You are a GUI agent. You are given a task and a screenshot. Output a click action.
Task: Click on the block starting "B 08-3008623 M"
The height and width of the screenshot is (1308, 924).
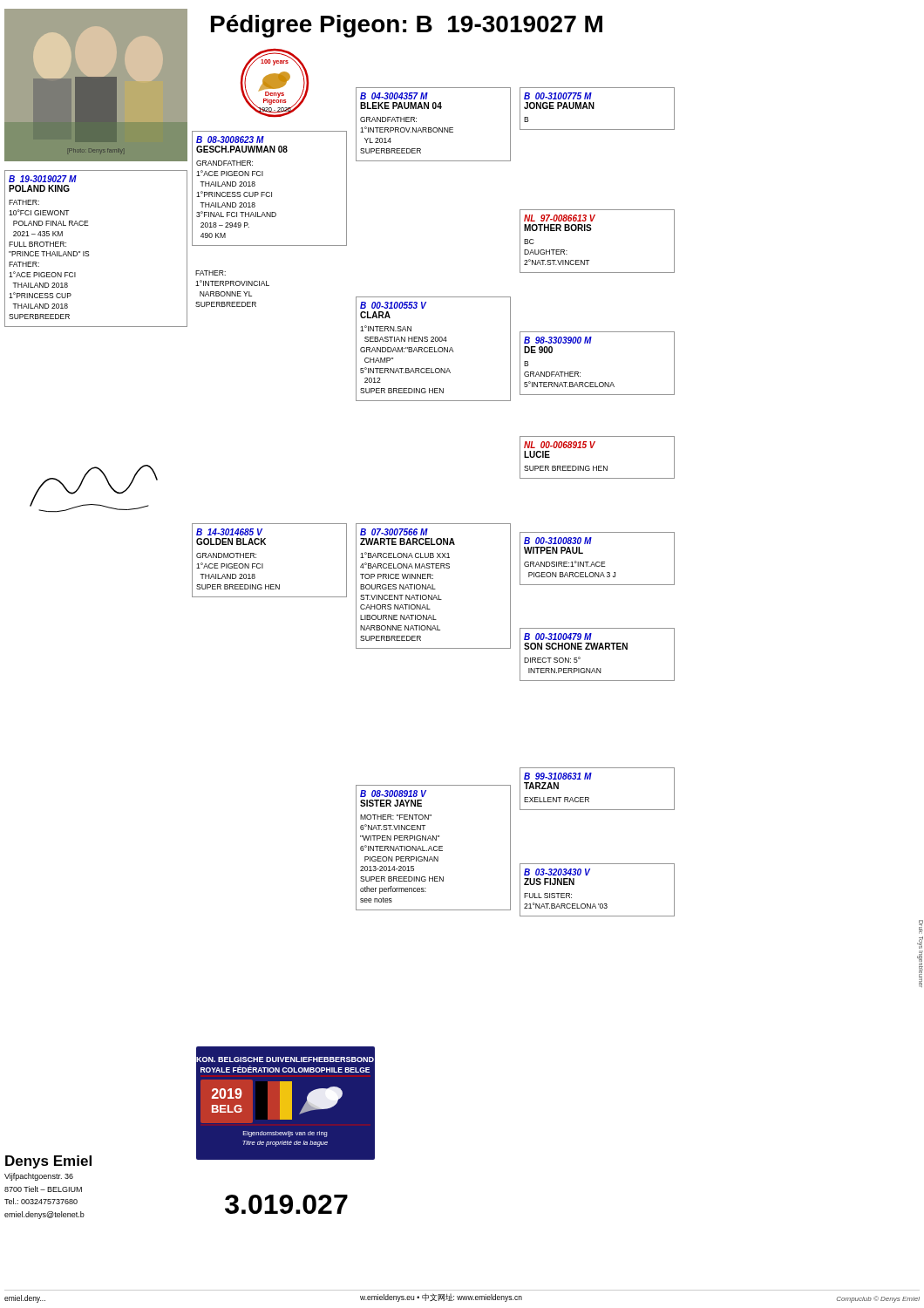[269, 188]
